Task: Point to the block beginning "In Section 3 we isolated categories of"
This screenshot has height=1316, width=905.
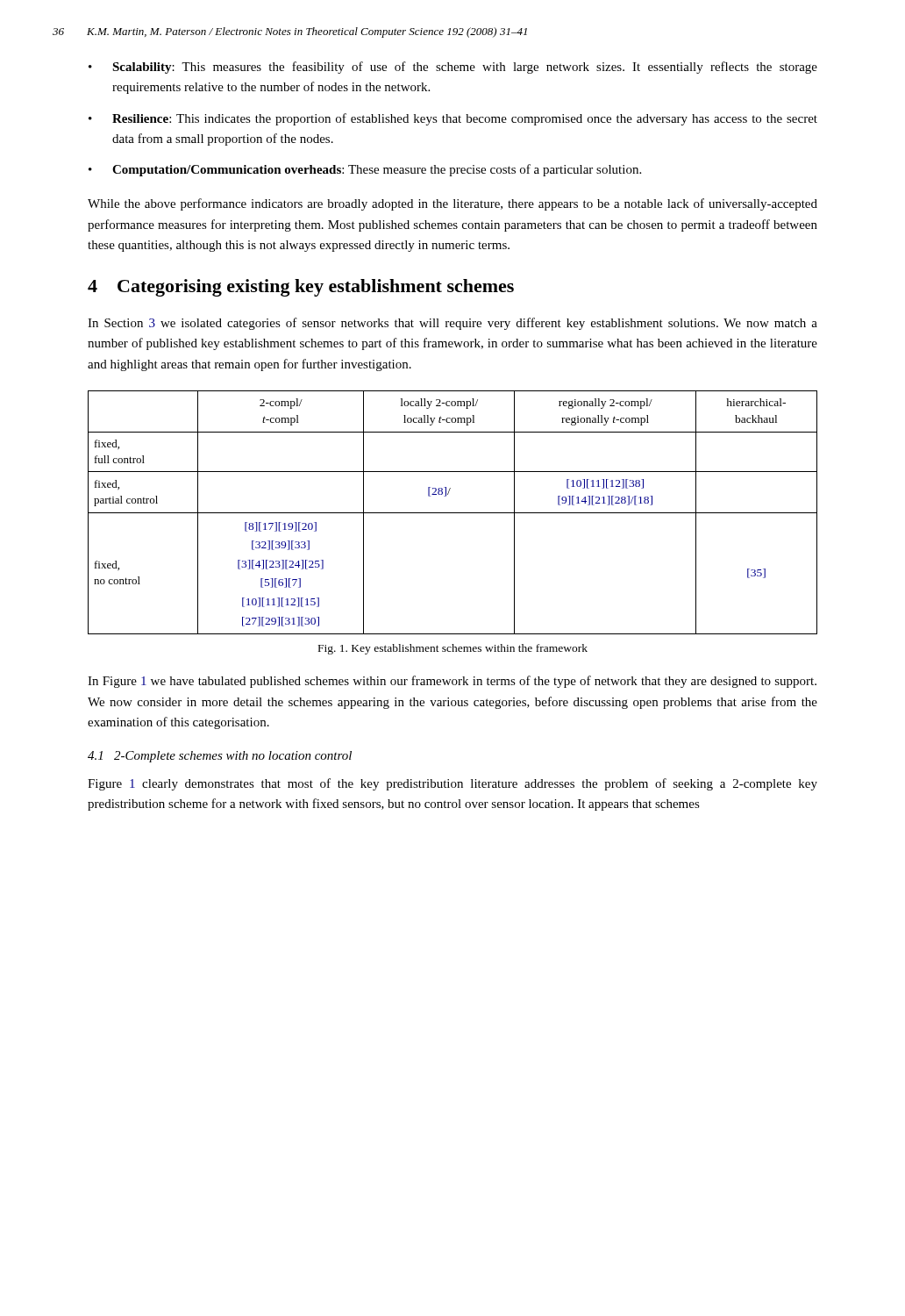Action: [452, 343]
